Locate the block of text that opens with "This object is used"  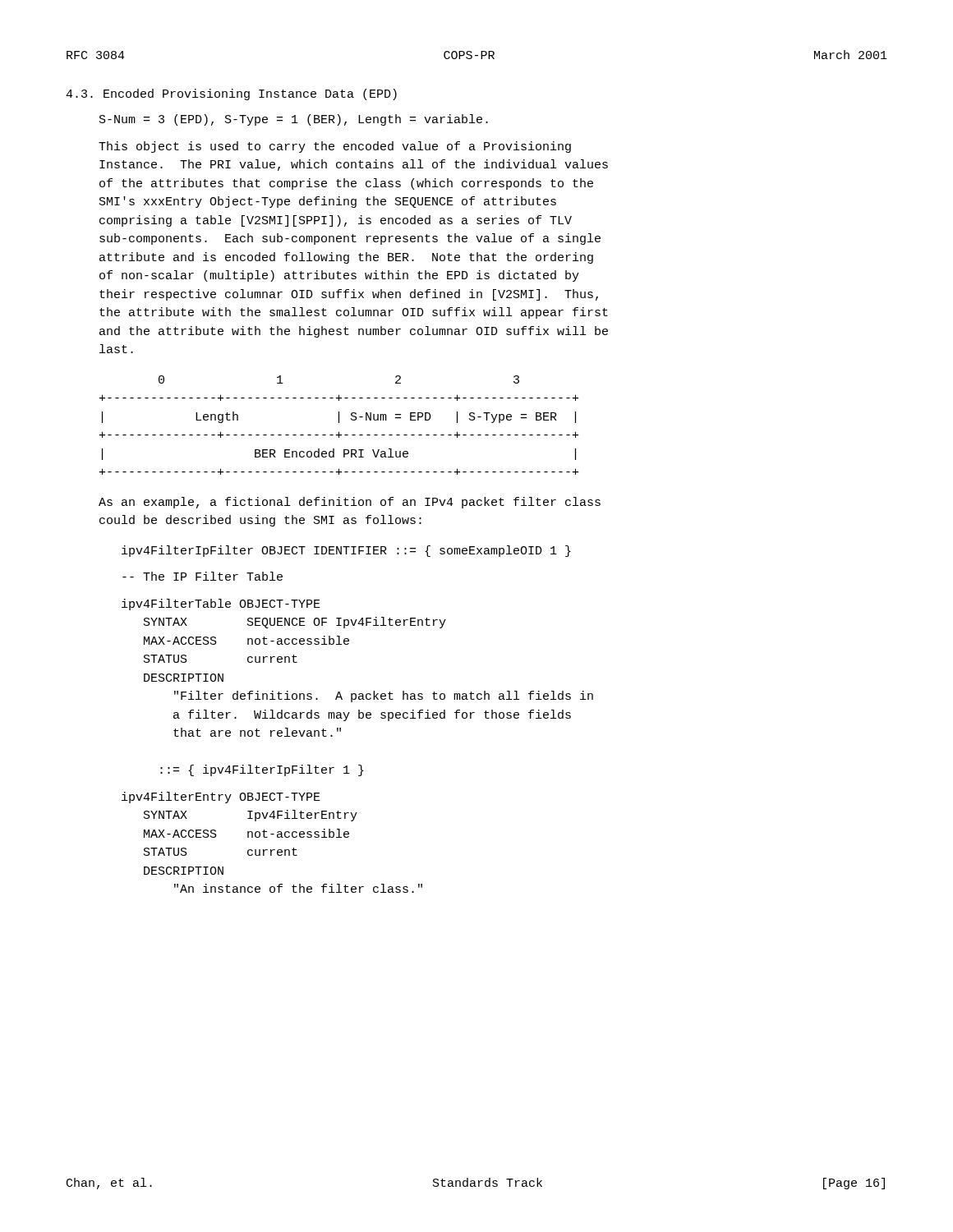click(354, 249)
